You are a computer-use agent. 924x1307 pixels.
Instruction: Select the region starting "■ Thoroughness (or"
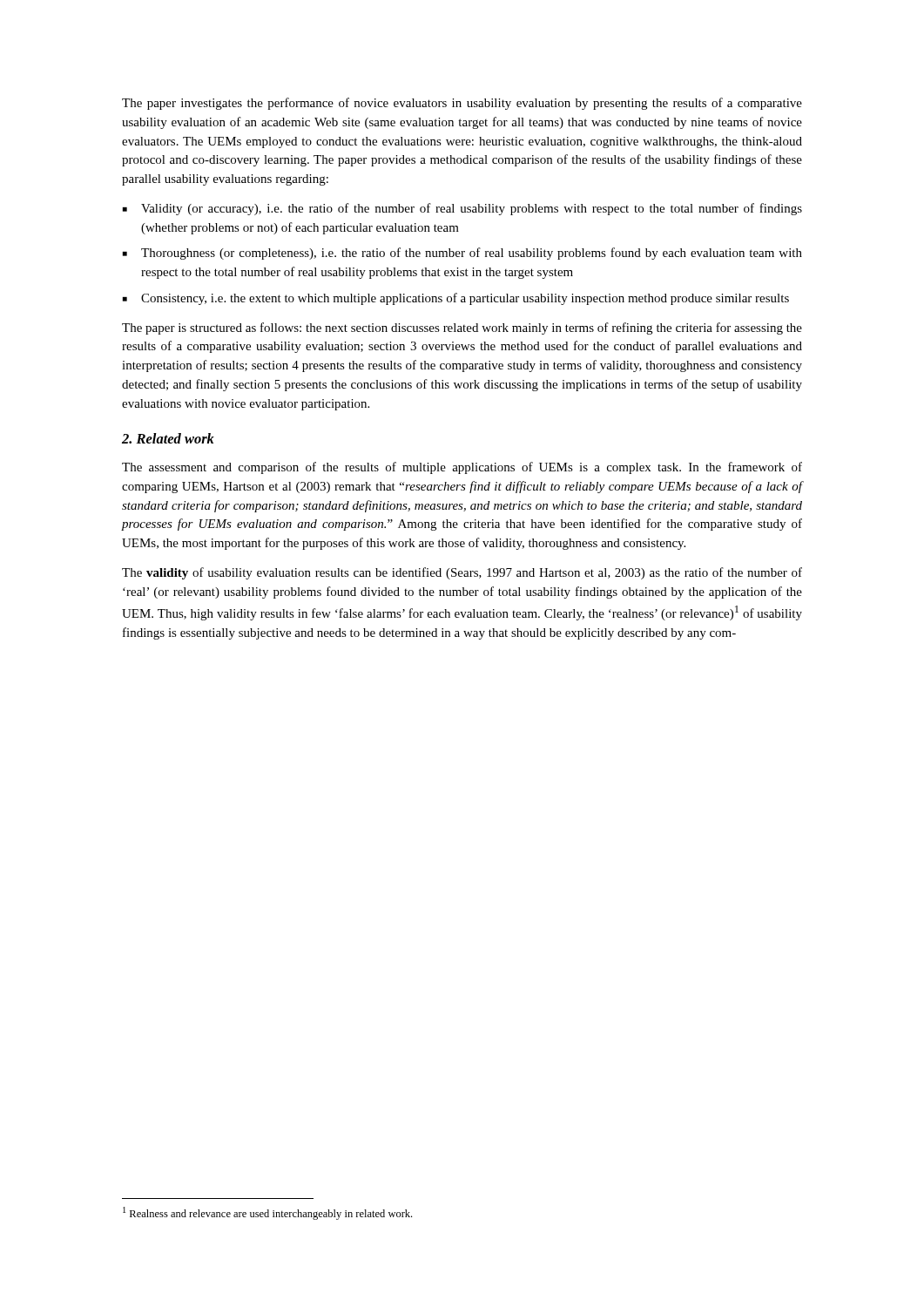[462, 263]
